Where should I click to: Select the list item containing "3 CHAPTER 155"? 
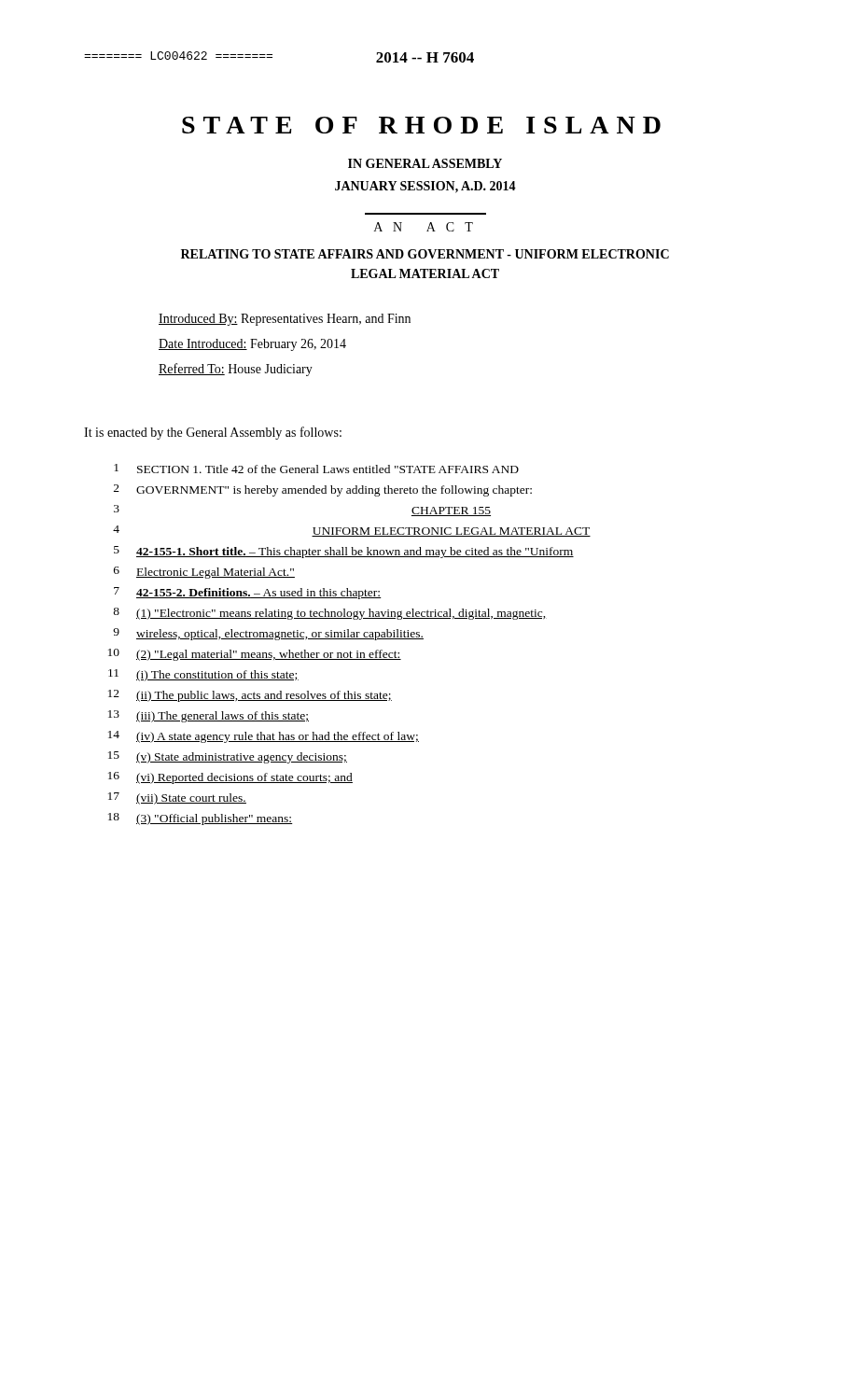click(x=425, y=511)
